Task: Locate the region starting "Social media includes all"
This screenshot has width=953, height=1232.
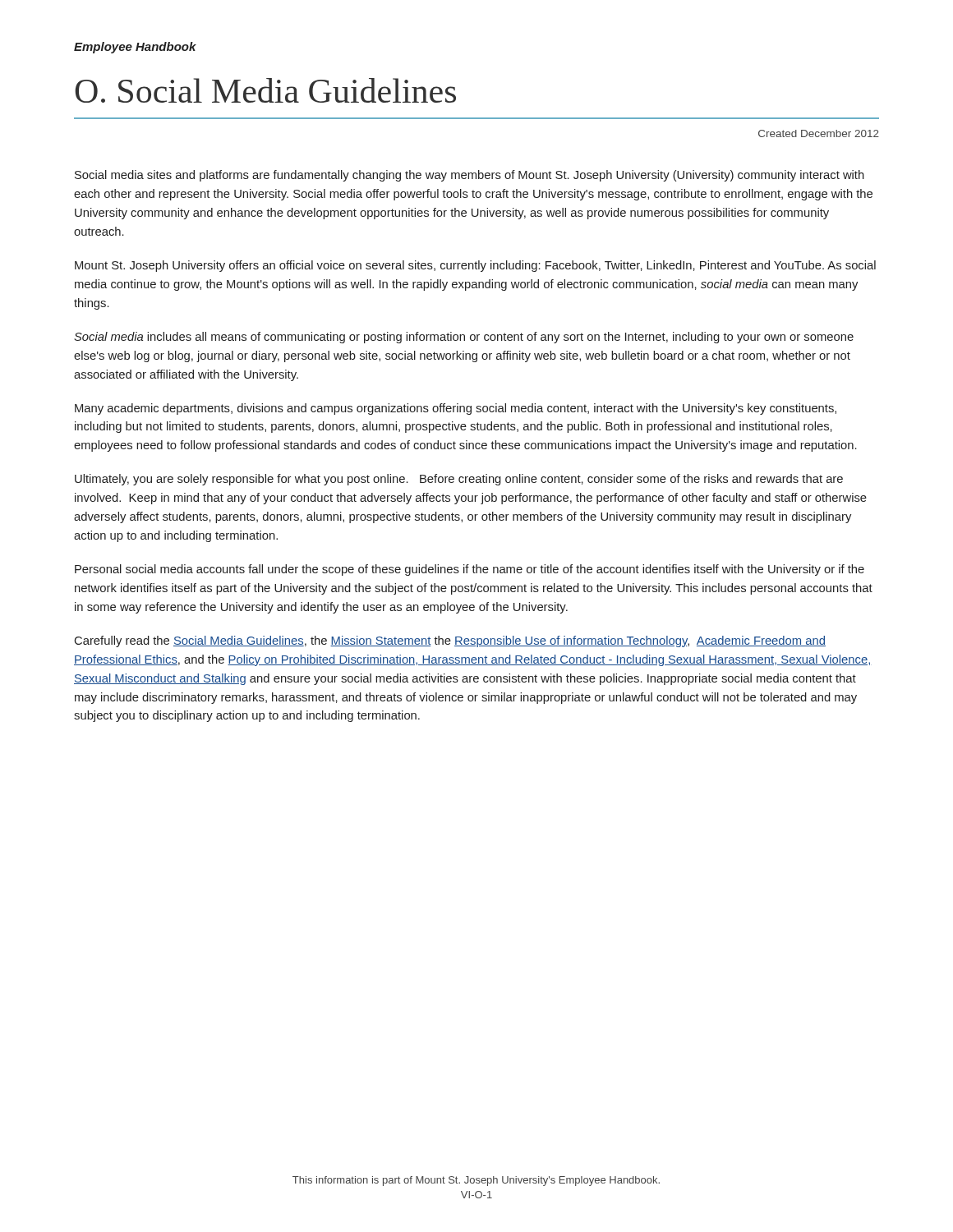Action: [464, 355]
